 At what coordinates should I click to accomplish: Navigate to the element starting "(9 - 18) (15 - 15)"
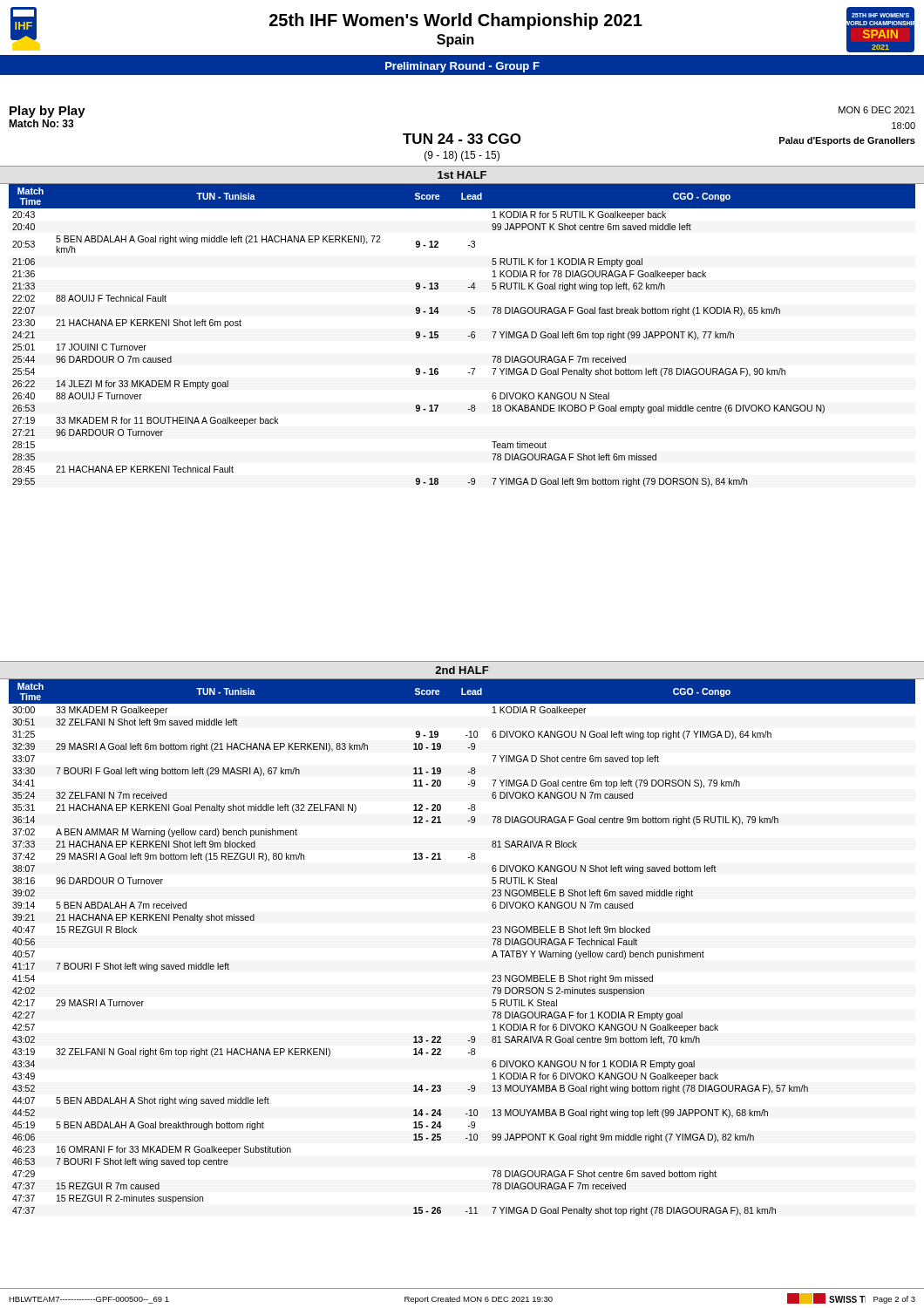point(462,155)
